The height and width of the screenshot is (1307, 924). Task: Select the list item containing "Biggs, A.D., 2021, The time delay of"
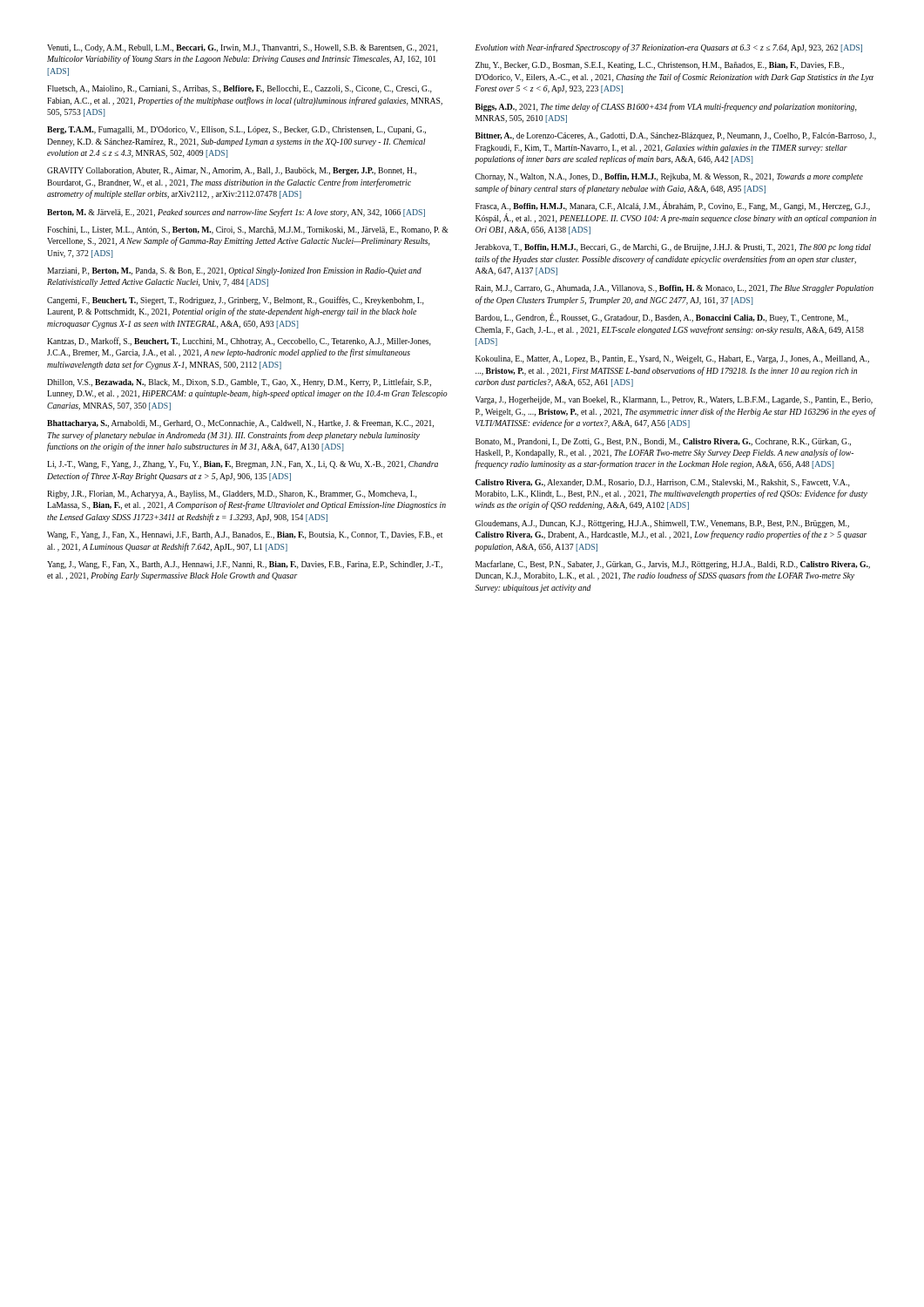tap(666, 112)
